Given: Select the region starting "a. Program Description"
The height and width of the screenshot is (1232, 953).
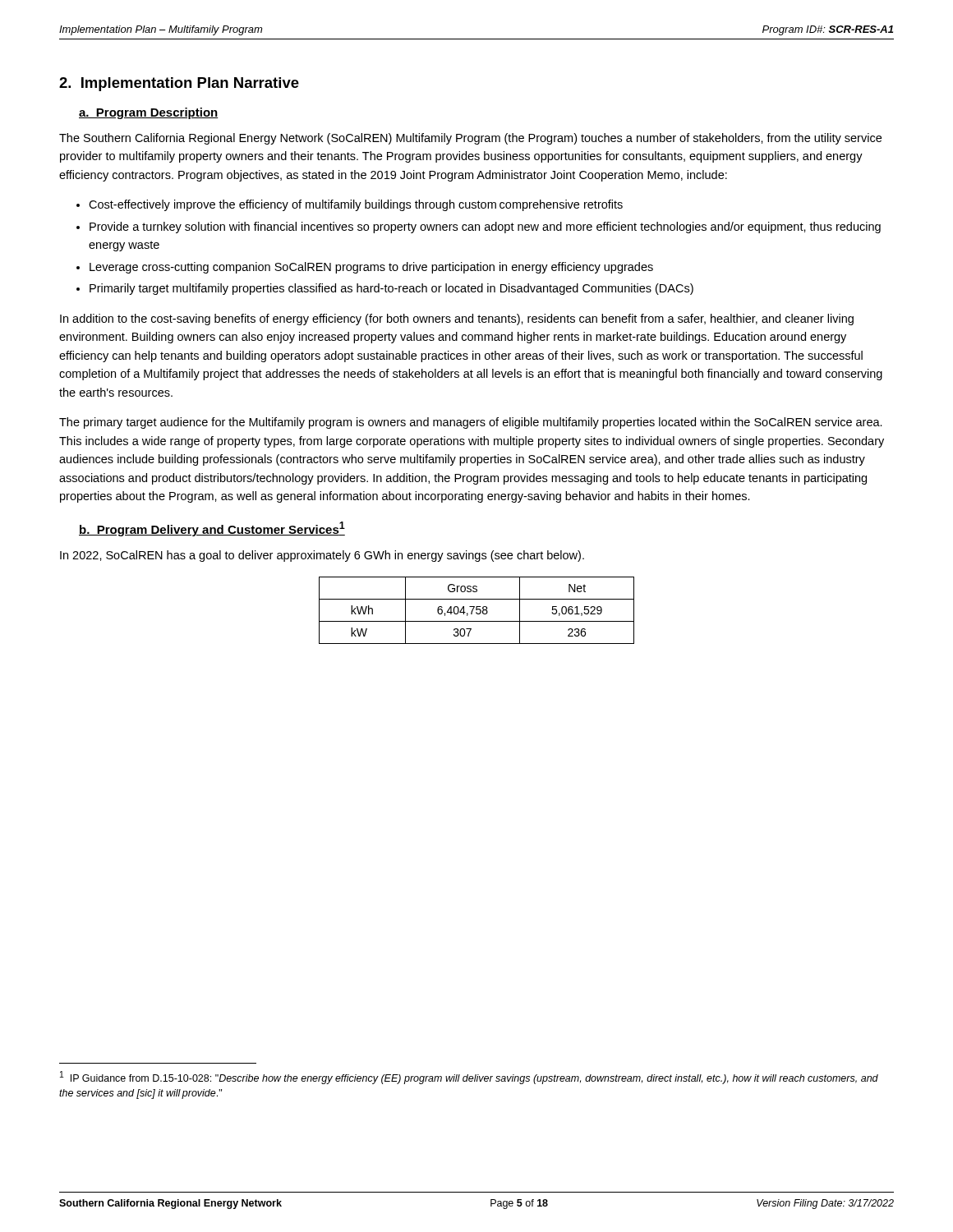Looking at the screenshot, I should 148,112.
